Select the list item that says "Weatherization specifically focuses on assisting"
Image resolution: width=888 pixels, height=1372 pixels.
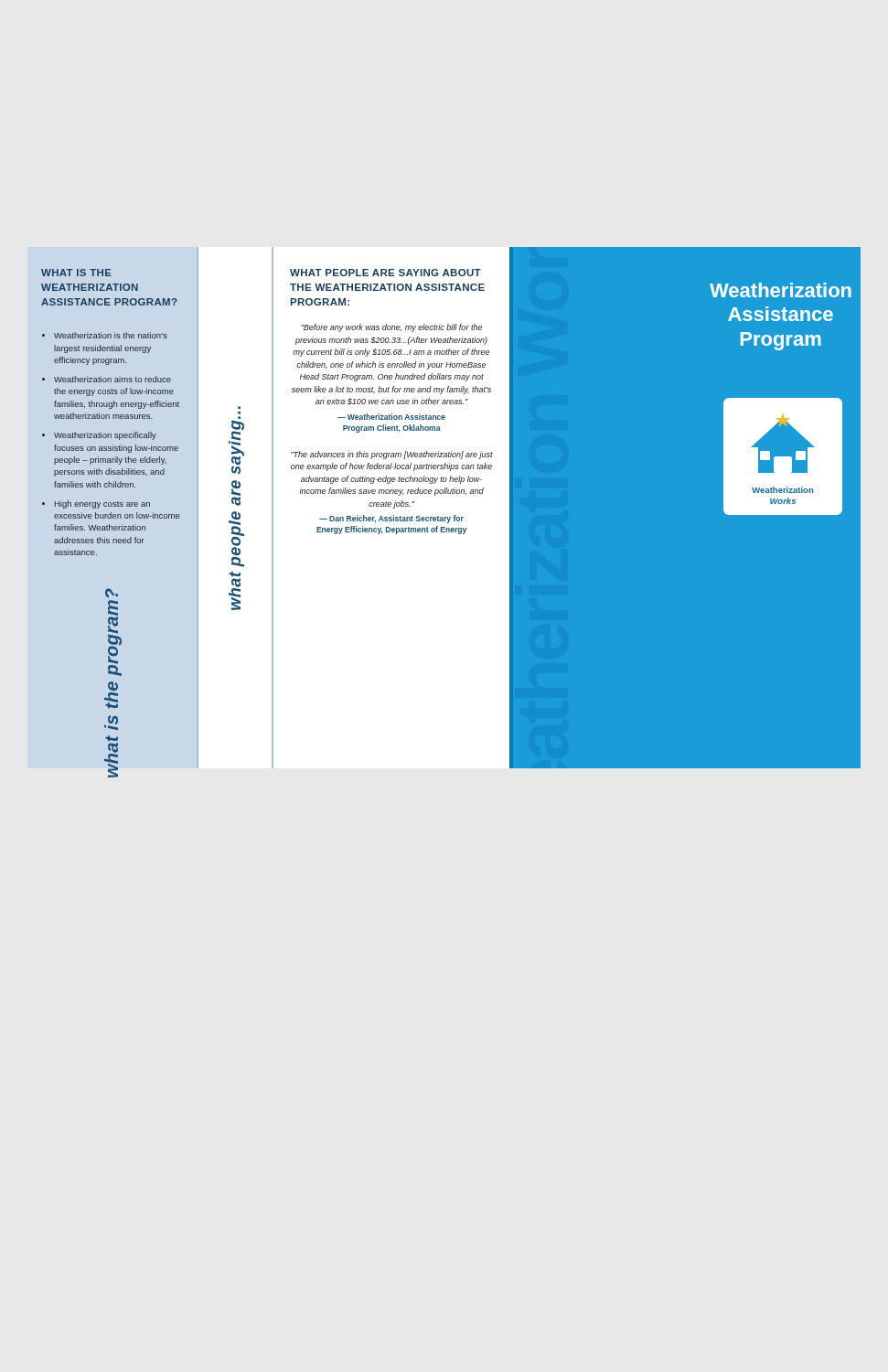pos(116,460)
